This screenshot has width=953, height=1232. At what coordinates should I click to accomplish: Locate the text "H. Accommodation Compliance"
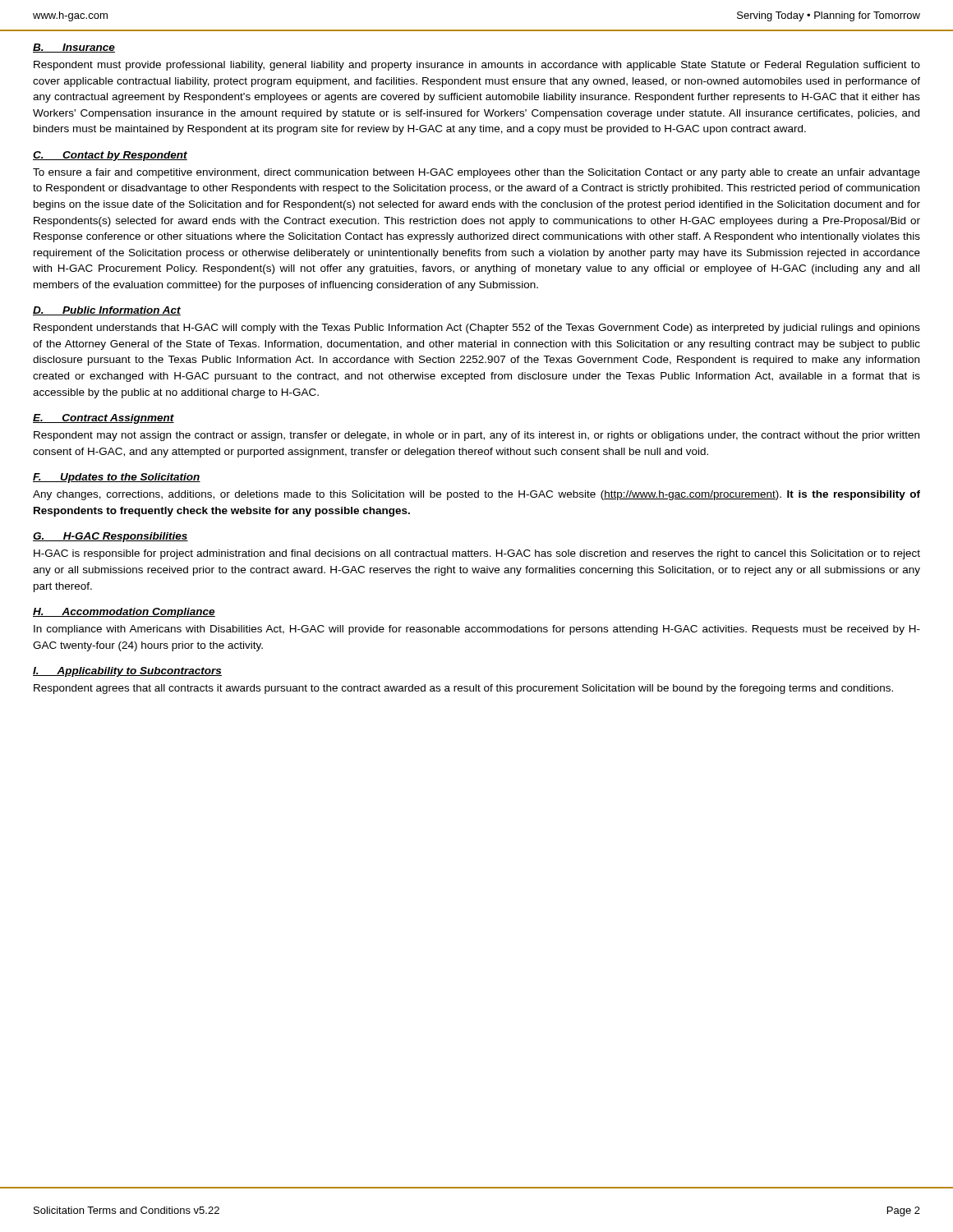click(x=124, y=612)
